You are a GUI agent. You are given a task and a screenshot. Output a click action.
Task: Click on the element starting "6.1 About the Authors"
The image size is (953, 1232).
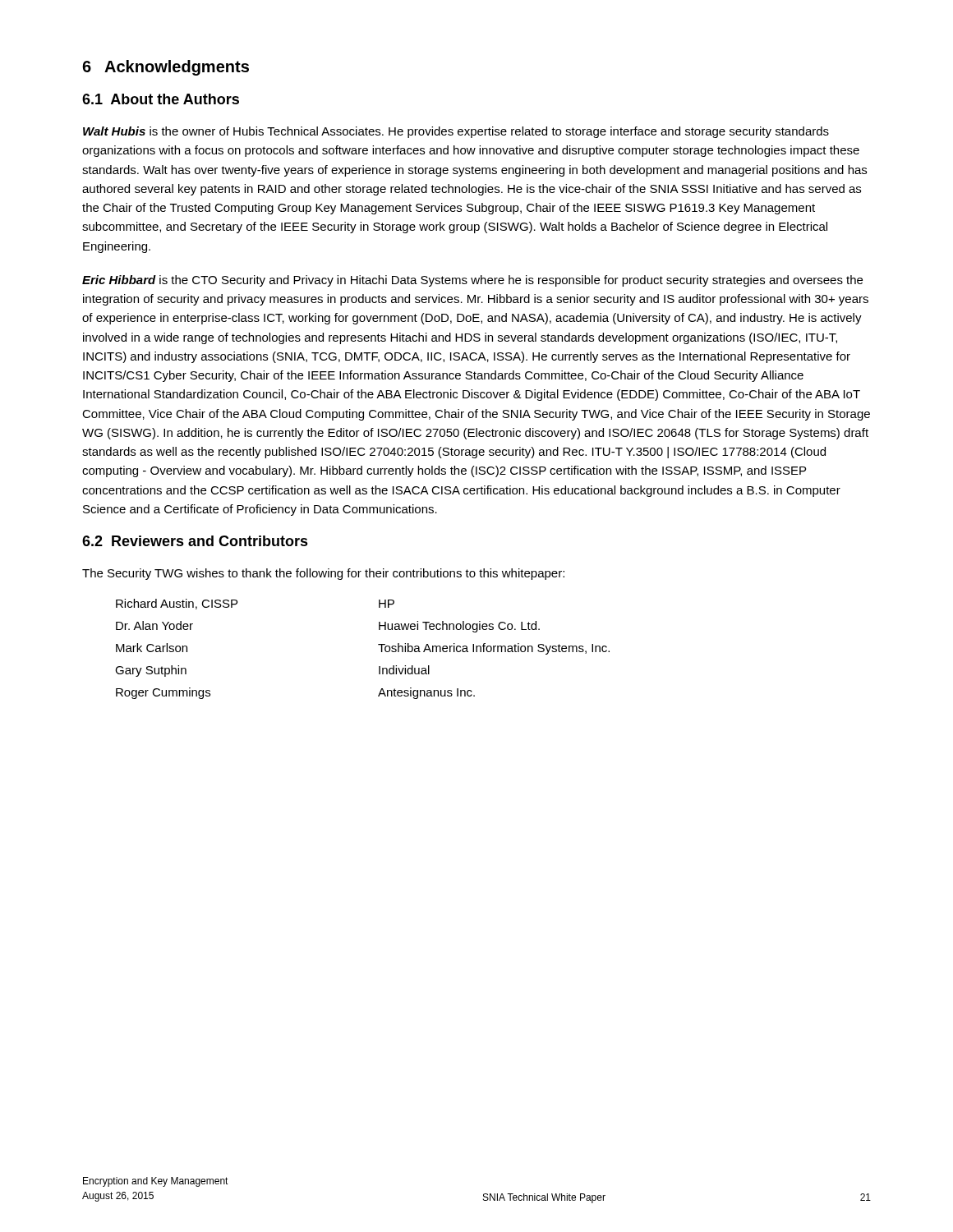[x=161, y=99]
